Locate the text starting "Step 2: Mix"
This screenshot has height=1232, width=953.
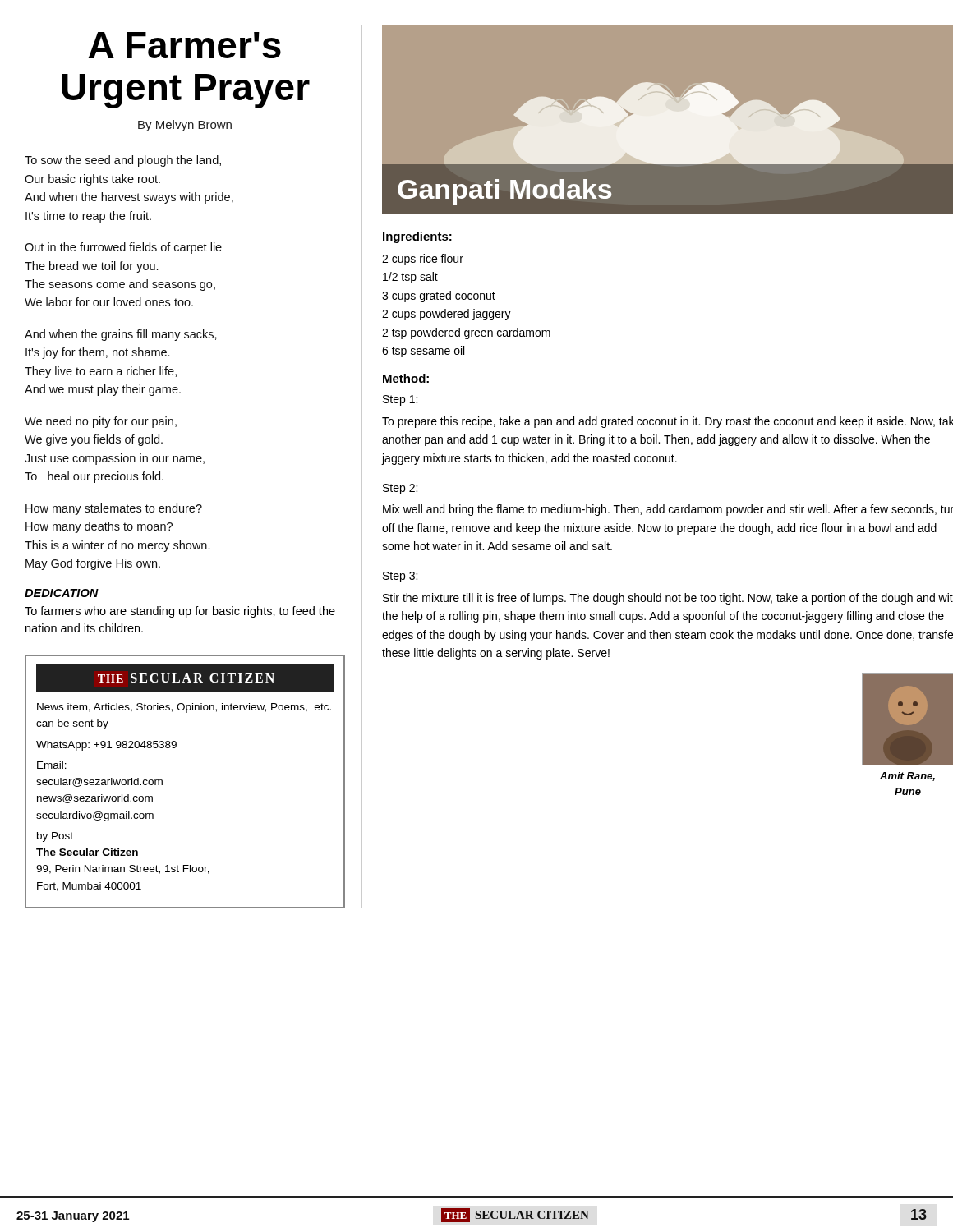[x=668, y=516]
